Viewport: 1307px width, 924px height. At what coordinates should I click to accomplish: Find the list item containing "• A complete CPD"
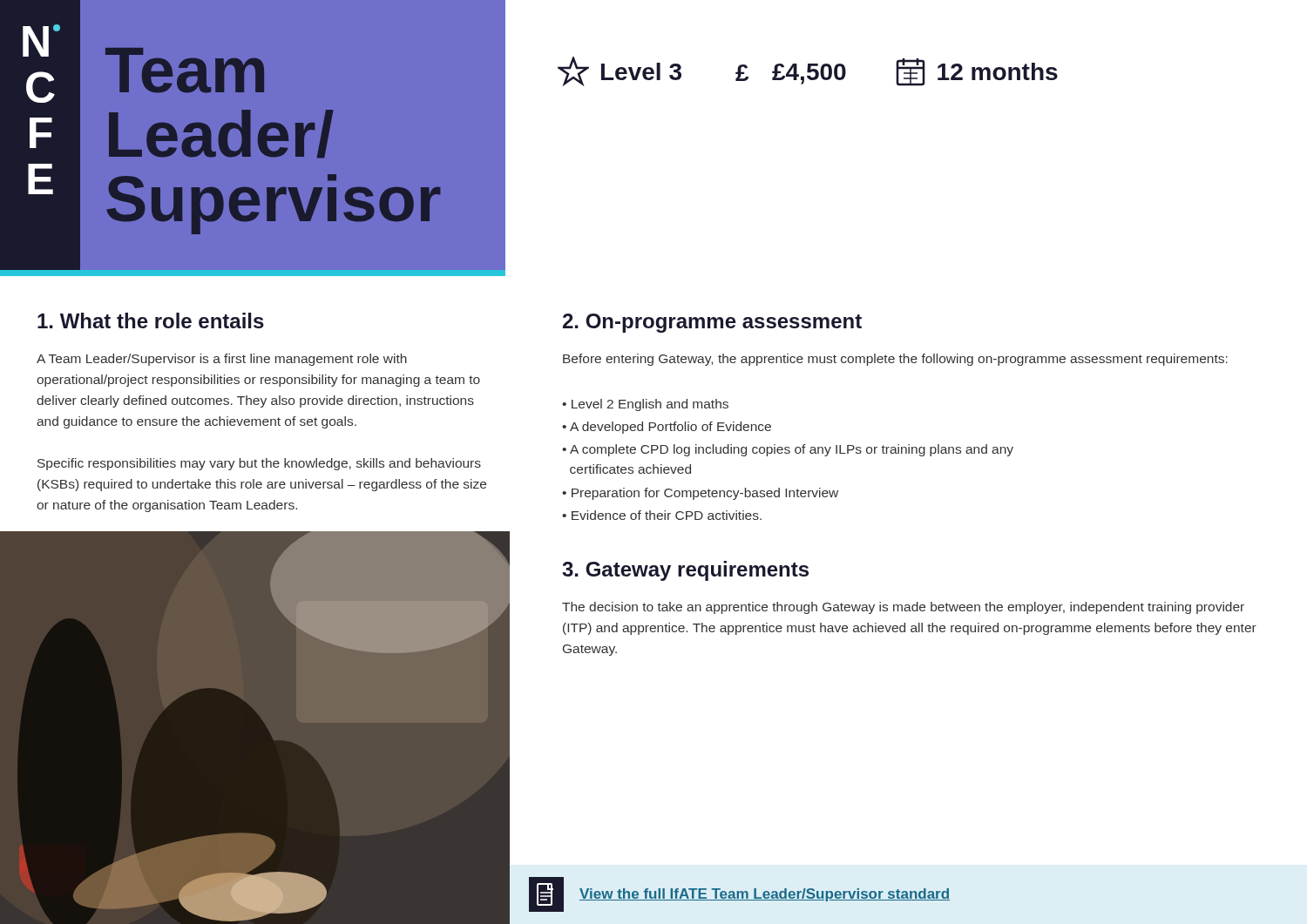point(788,459)
